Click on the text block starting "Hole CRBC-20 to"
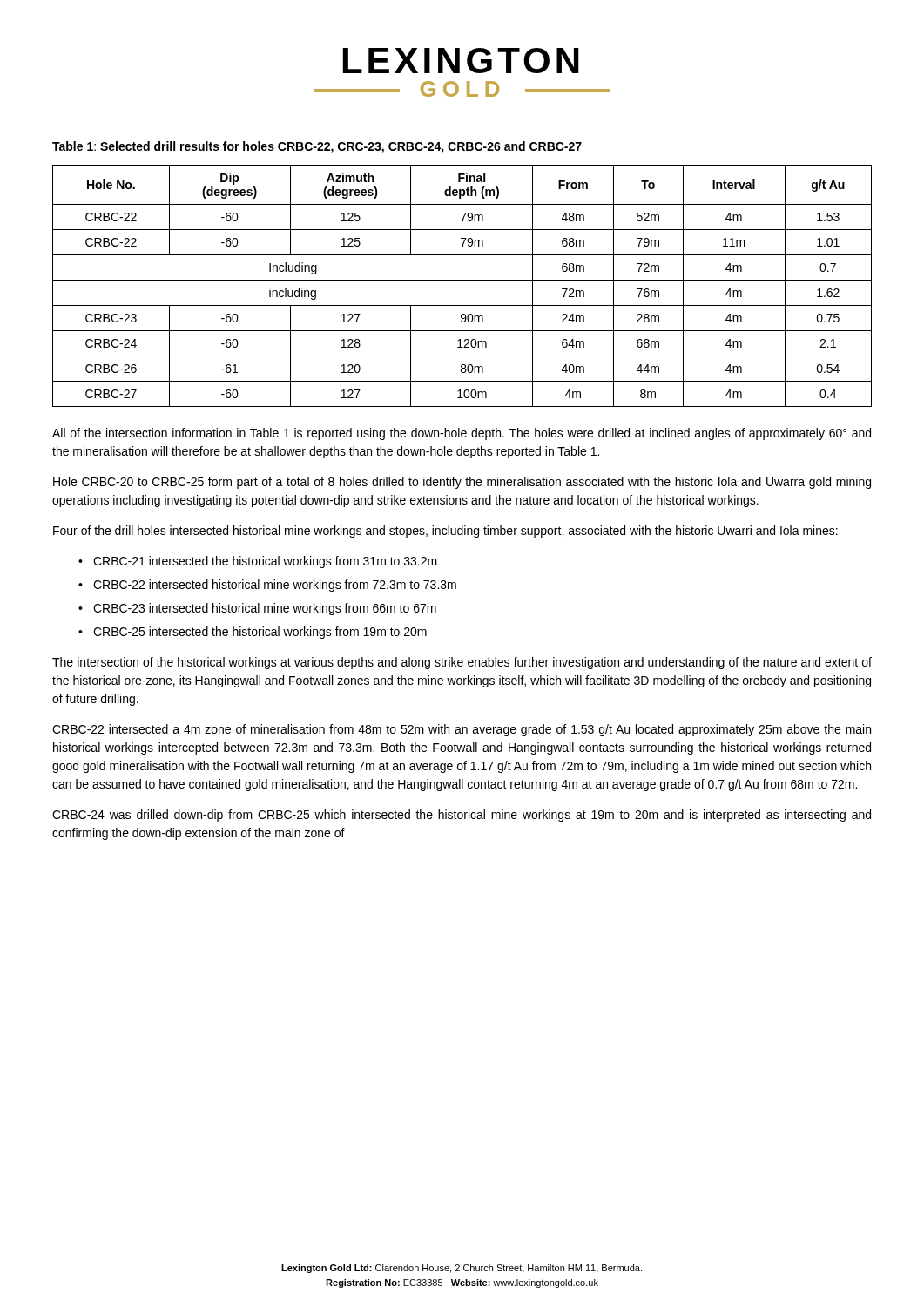The width and height of the screenshot is (924, 1307). [462, 491]
